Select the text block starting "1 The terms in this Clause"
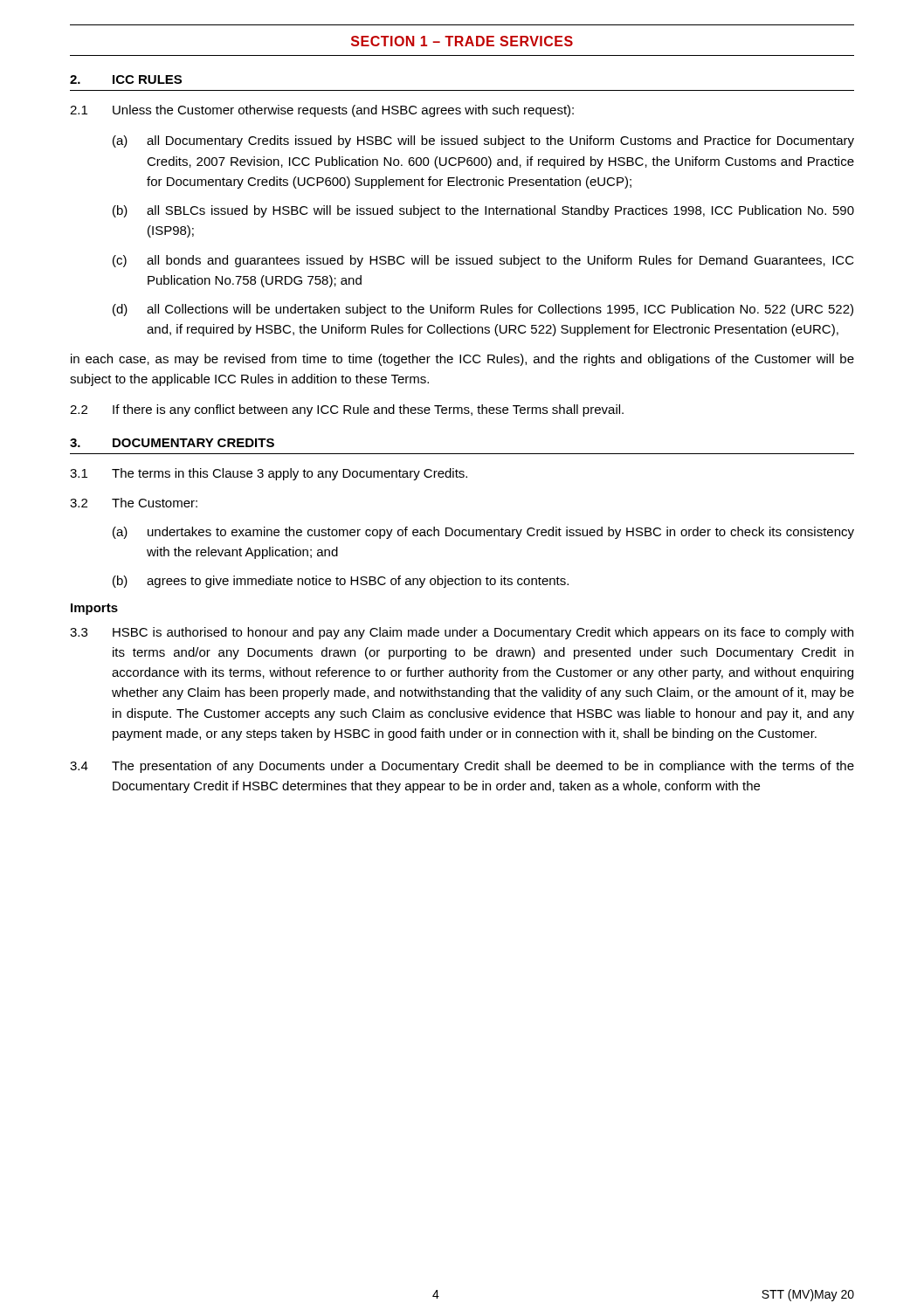Viewport: 924px width, 1310px height. click(x=462, y=473)
